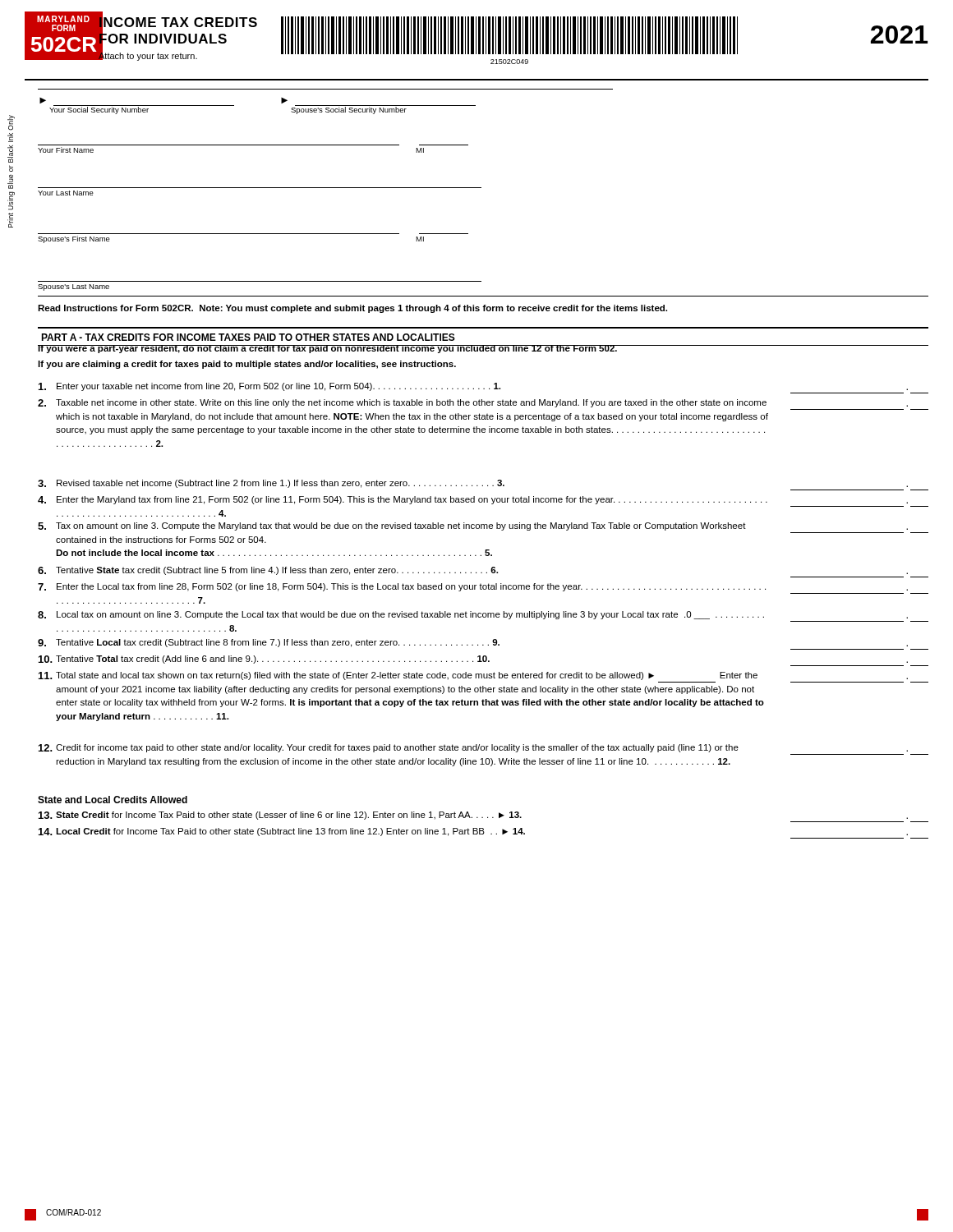
Task: Find the section header on this page that starts "PART A - TAX CREDITS FOR"
Action: (x=248, y=338)
